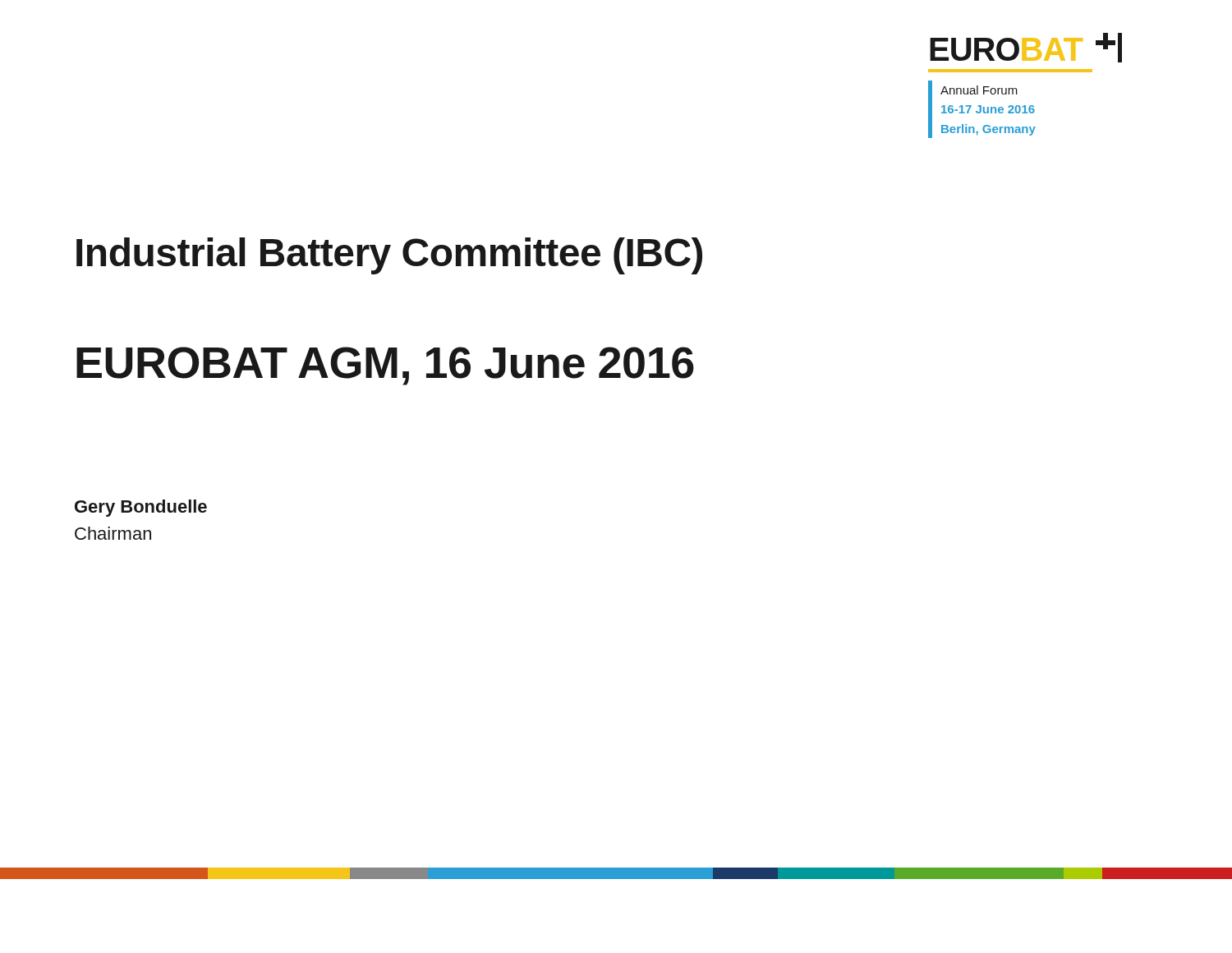Image resolution: width=1232 pixels, height=953 pixels.
Task: Locate the text that reads "Gery Bonduelle Chairman"
Action: coord(141,520)
